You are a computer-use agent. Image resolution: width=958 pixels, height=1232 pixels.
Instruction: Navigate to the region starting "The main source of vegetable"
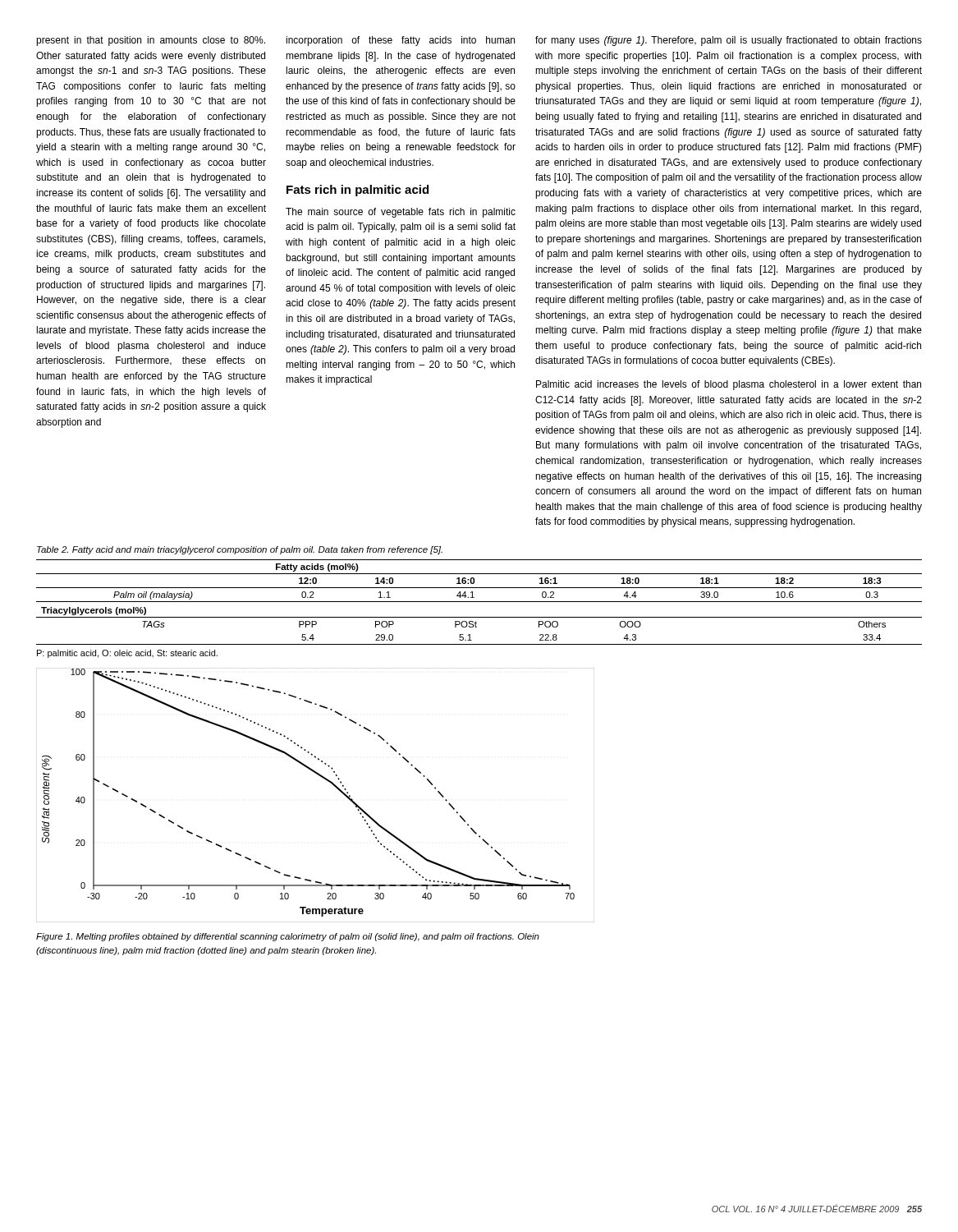[x=401, y=296]
